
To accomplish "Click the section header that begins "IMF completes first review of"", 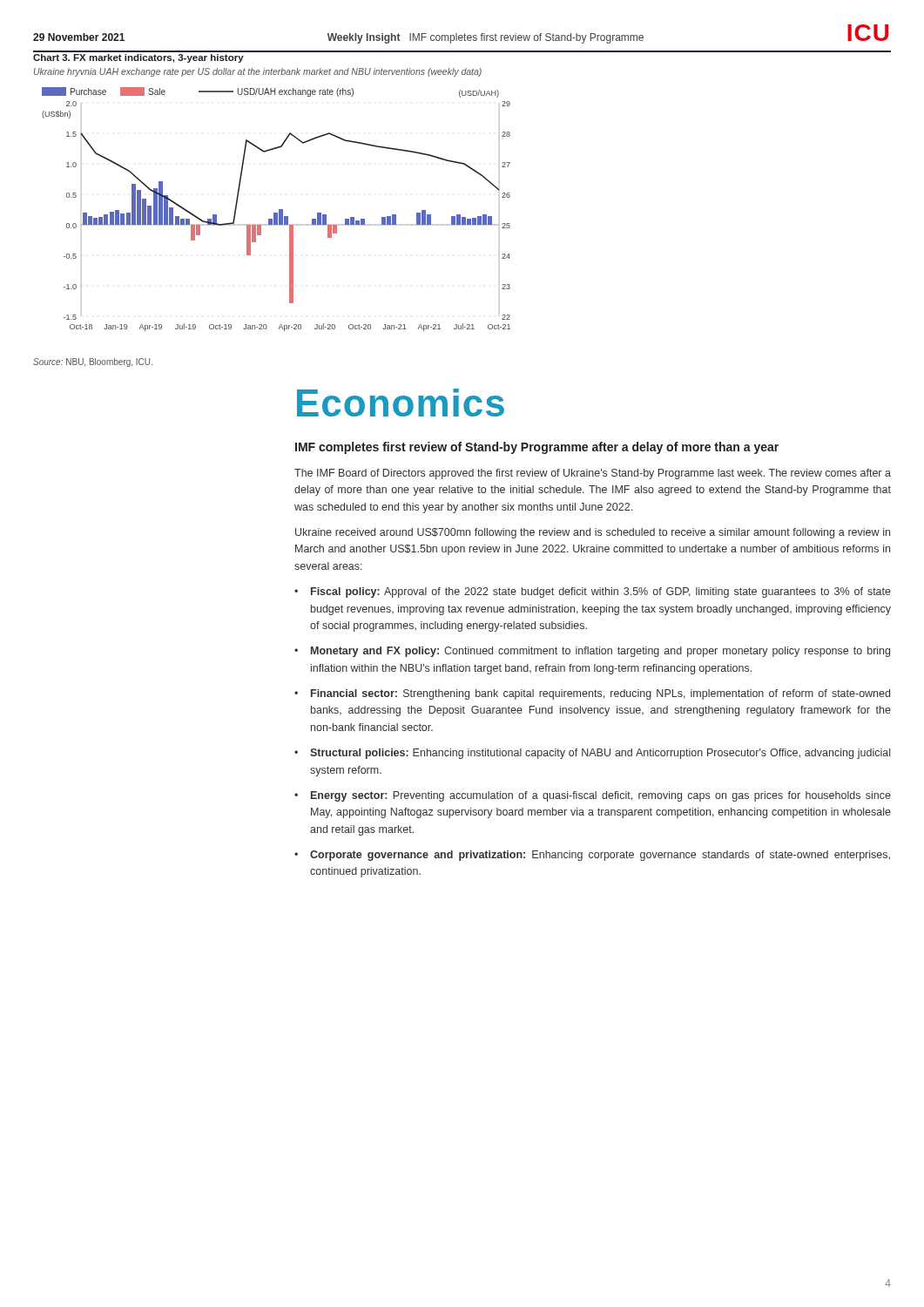I will pyautogui.click(x=537, y=447).
